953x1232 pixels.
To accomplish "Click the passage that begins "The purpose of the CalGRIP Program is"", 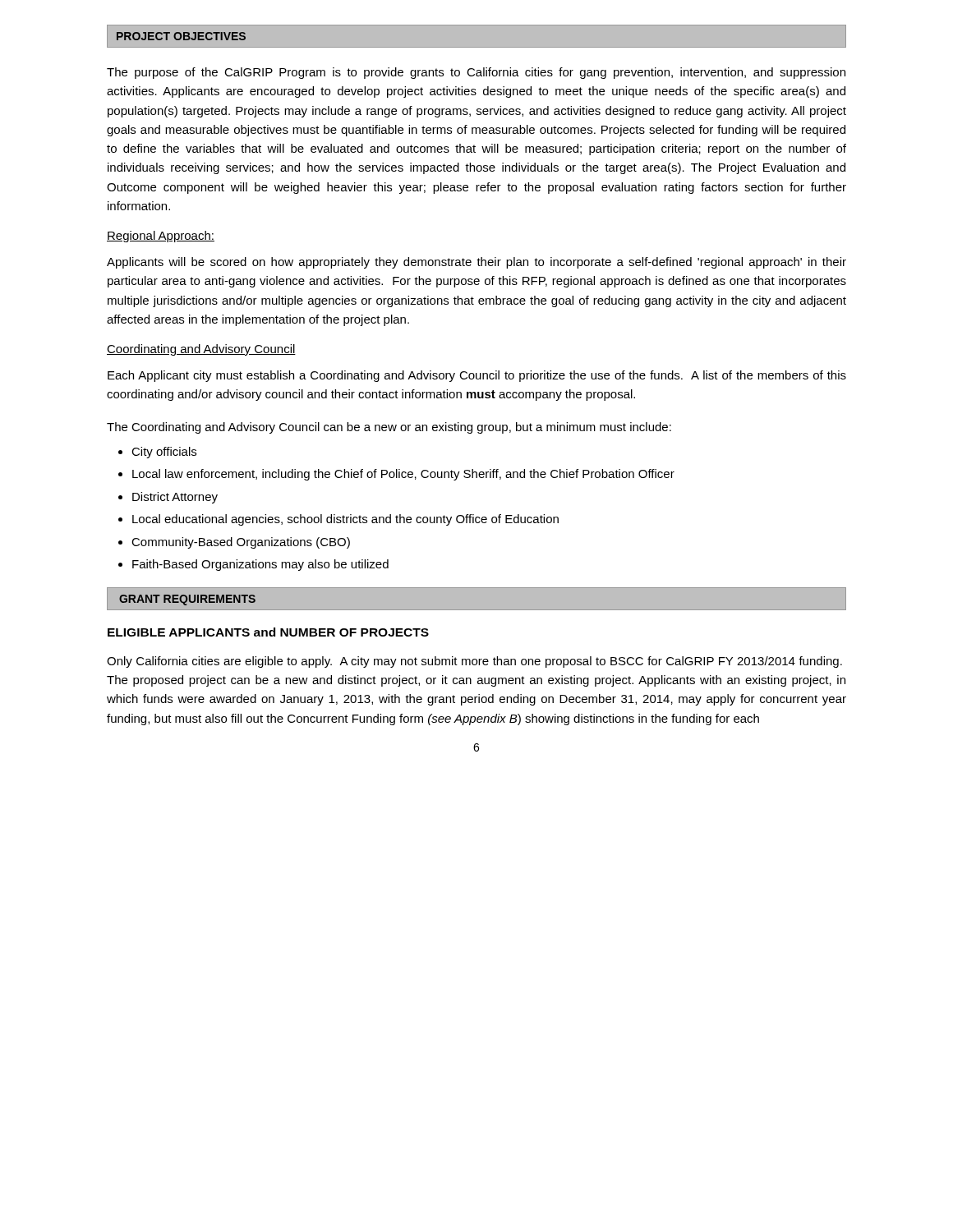I will (476, 139).
